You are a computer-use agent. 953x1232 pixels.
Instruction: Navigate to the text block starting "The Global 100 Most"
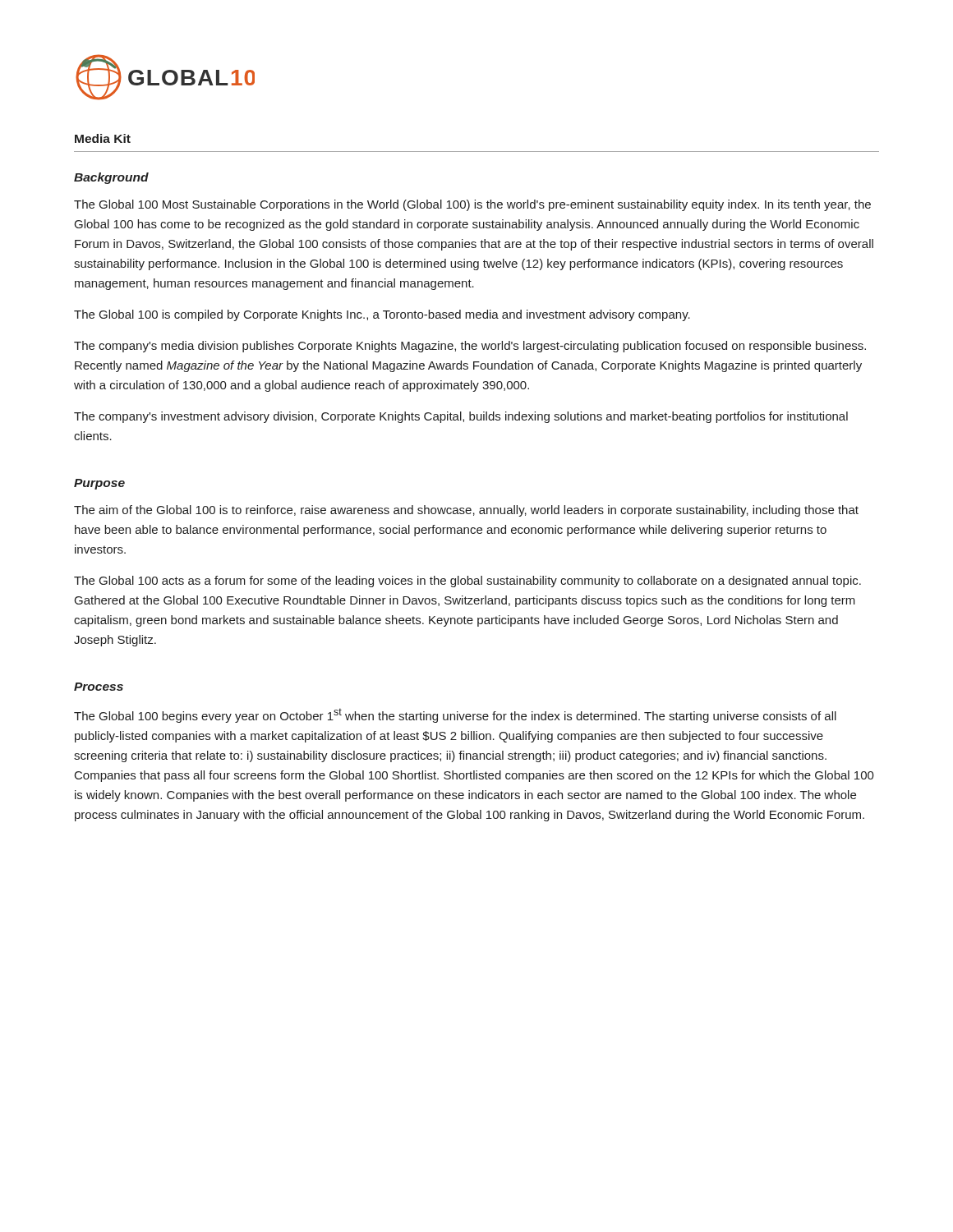(474, 244)
